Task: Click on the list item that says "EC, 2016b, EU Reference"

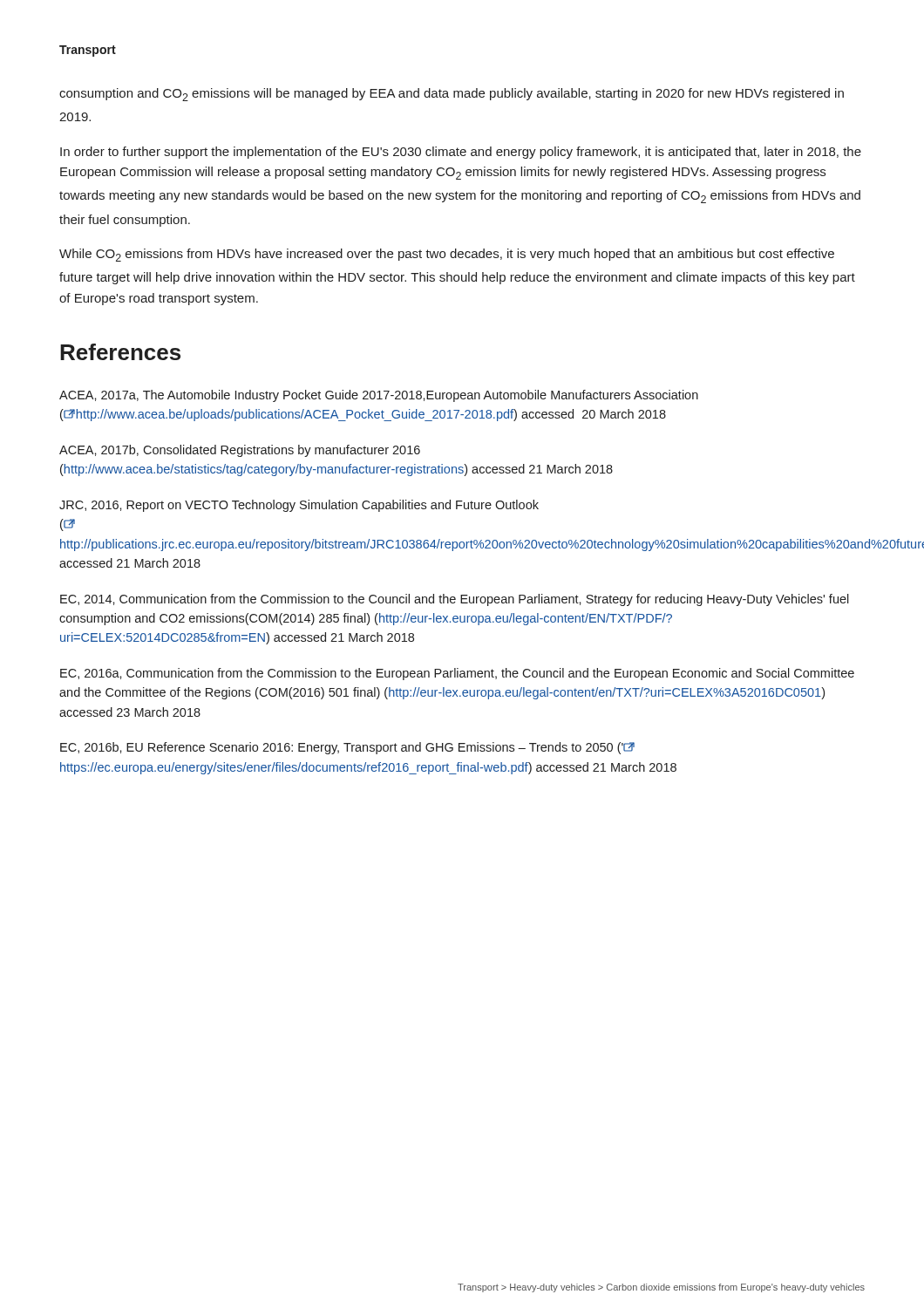Action: point(368,757)
